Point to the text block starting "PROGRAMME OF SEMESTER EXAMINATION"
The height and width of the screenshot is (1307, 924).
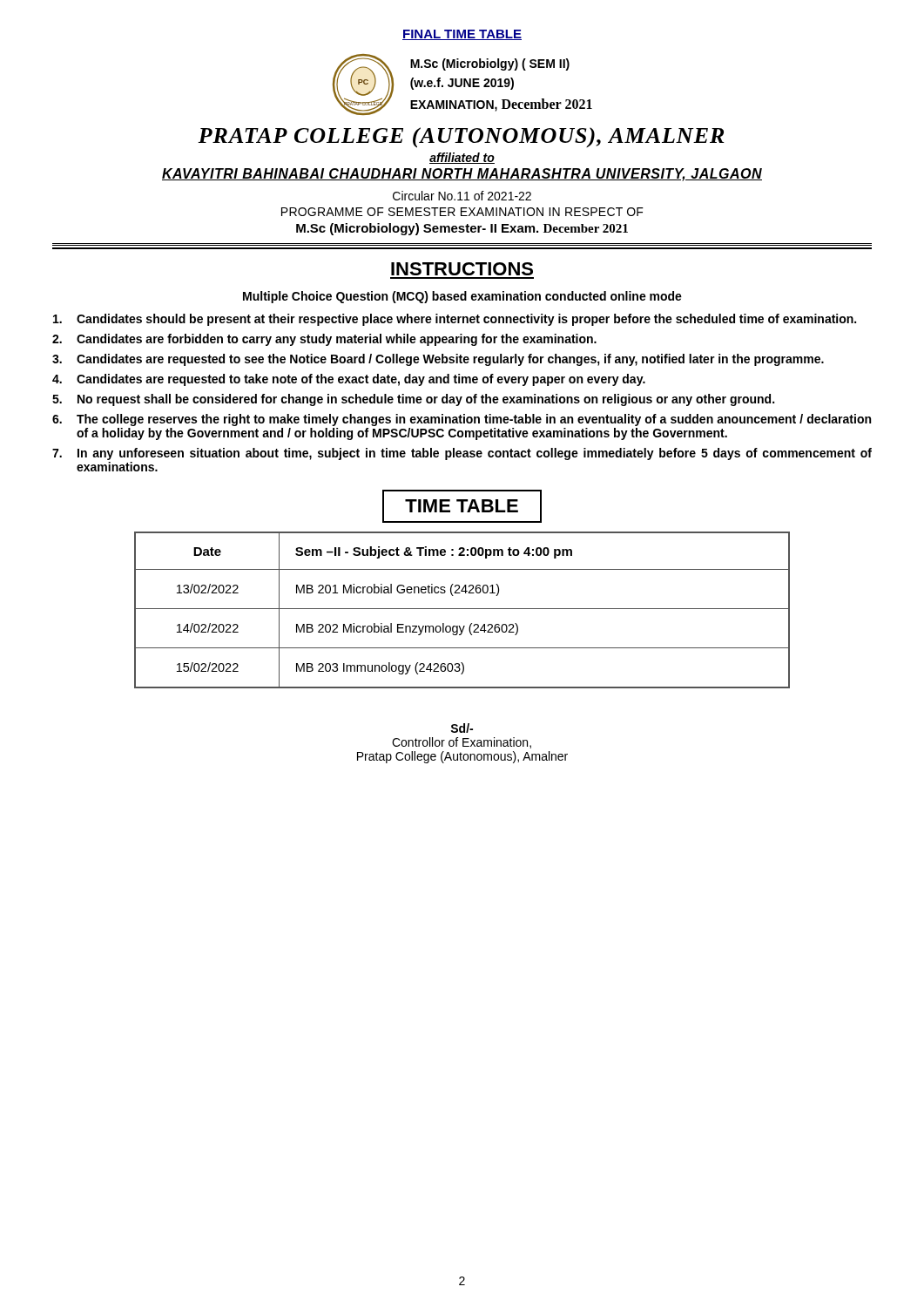pos(462,212)
